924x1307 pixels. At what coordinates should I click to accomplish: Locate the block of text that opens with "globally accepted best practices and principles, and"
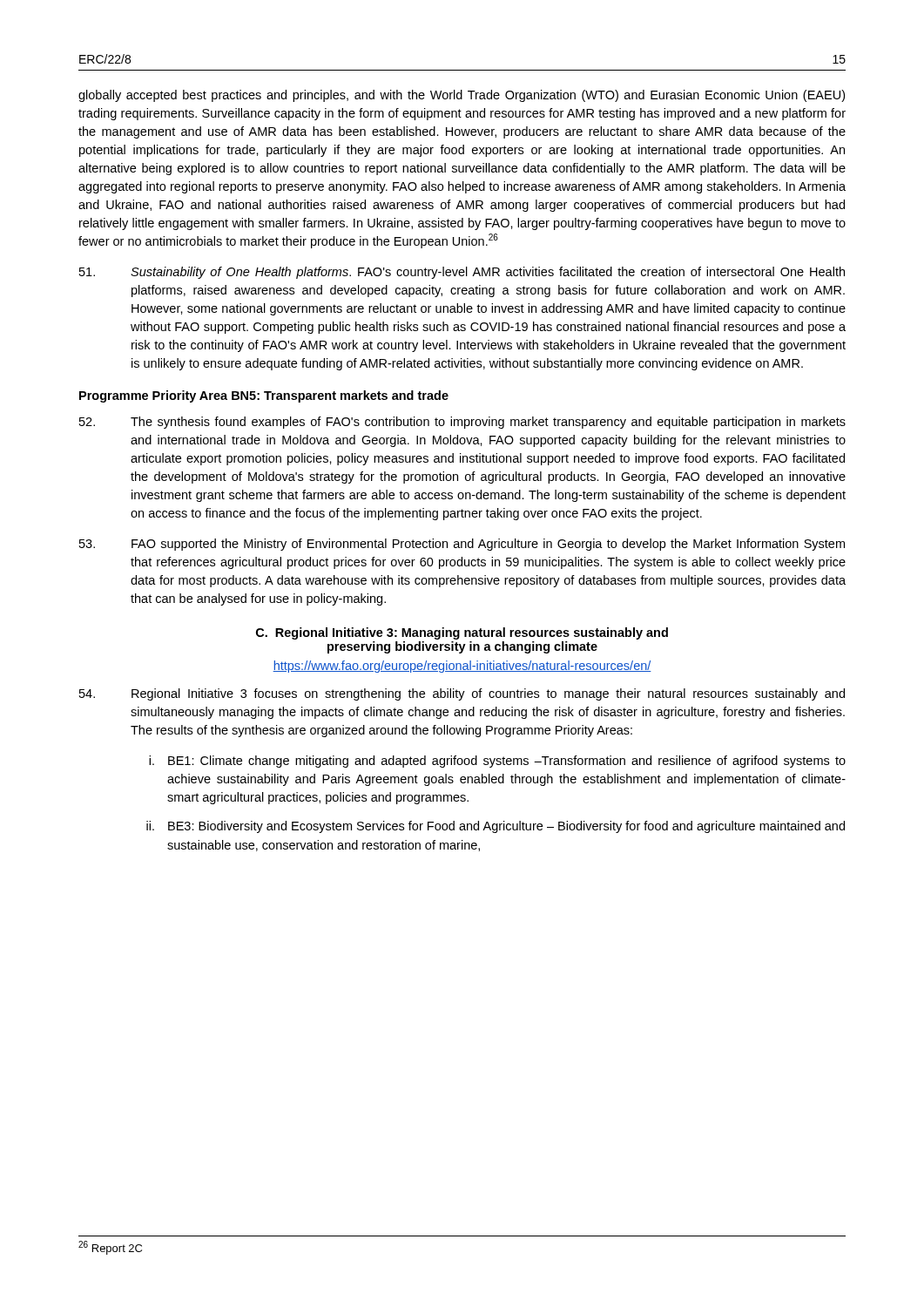pyautogui.click(x=462, y=169)
